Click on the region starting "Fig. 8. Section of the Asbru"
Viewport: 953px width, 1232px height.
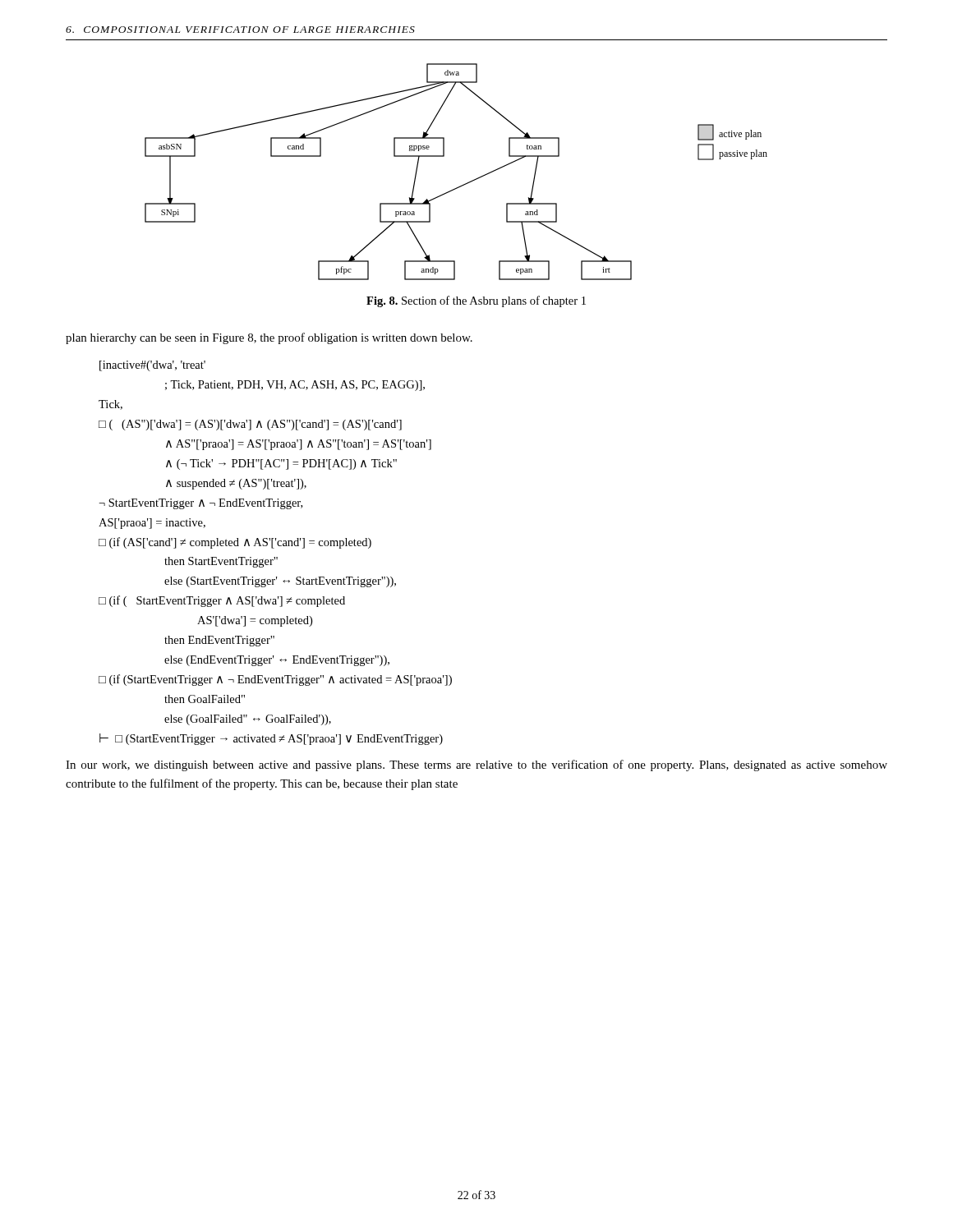(x=476, y=301)
